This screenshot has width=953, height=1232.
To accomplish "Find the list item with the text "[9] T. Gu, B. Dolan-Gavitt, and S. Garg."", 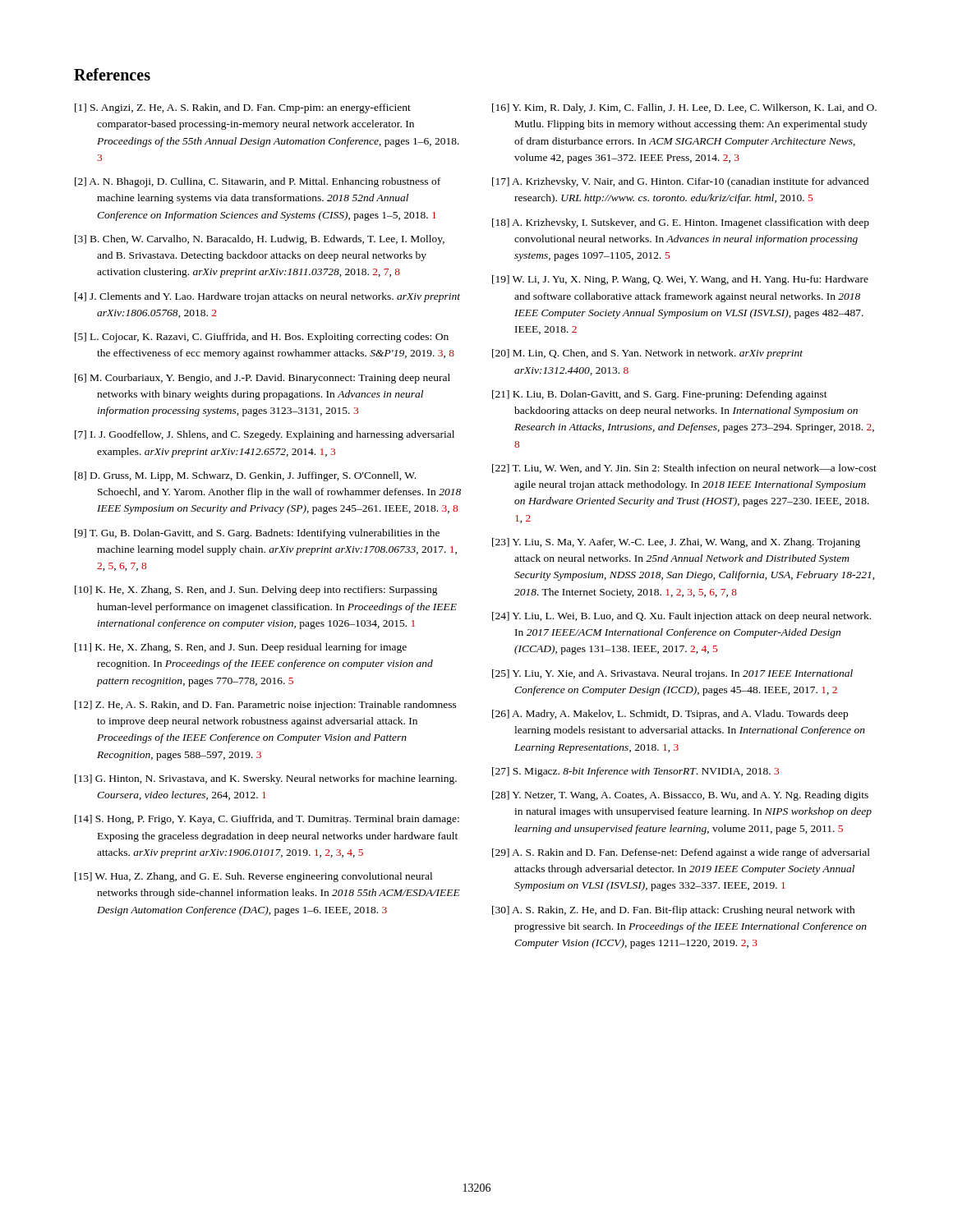I will coord(266,549).
